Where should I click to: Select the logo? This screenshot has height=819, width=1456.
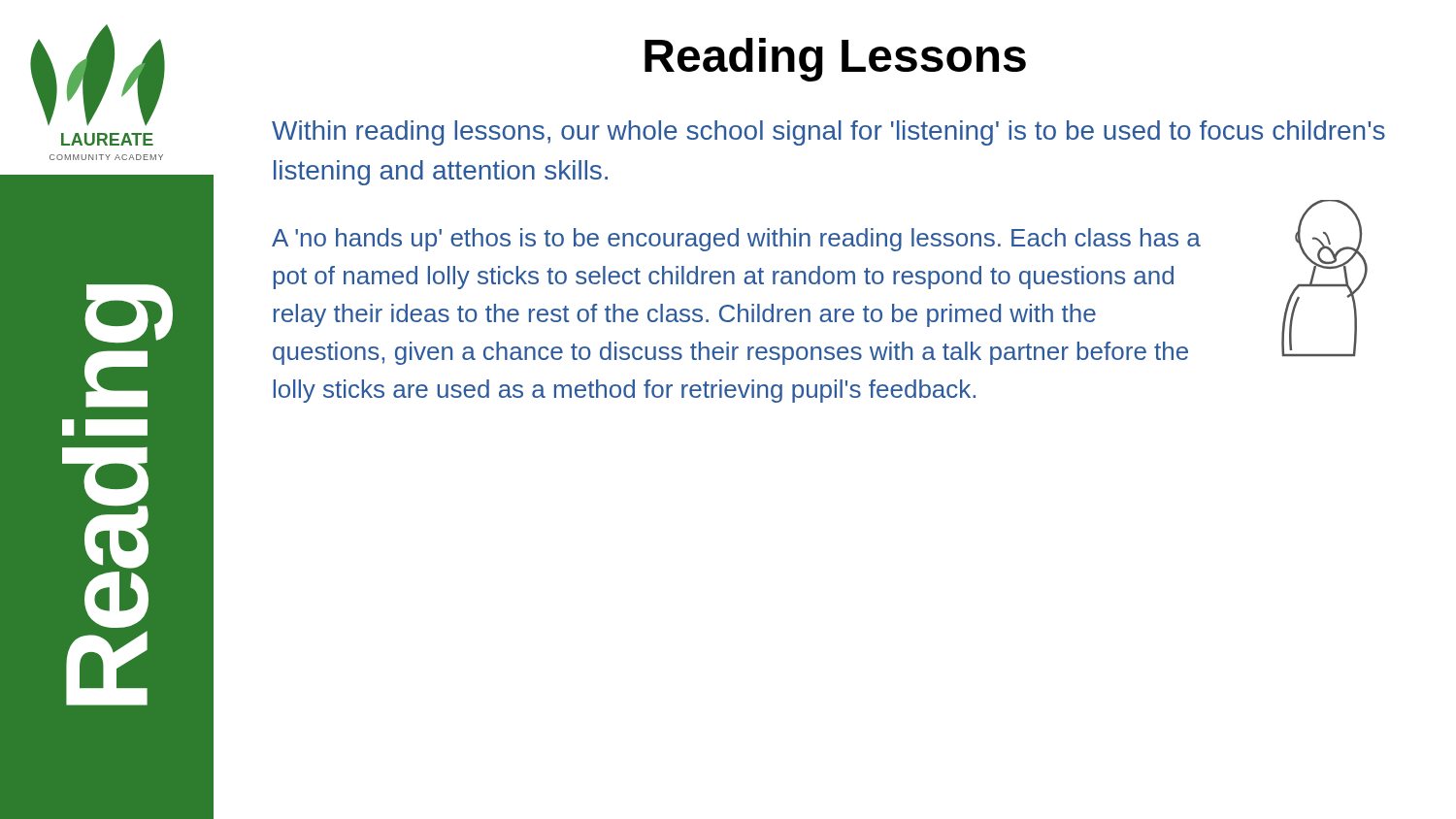pos(107,87)
